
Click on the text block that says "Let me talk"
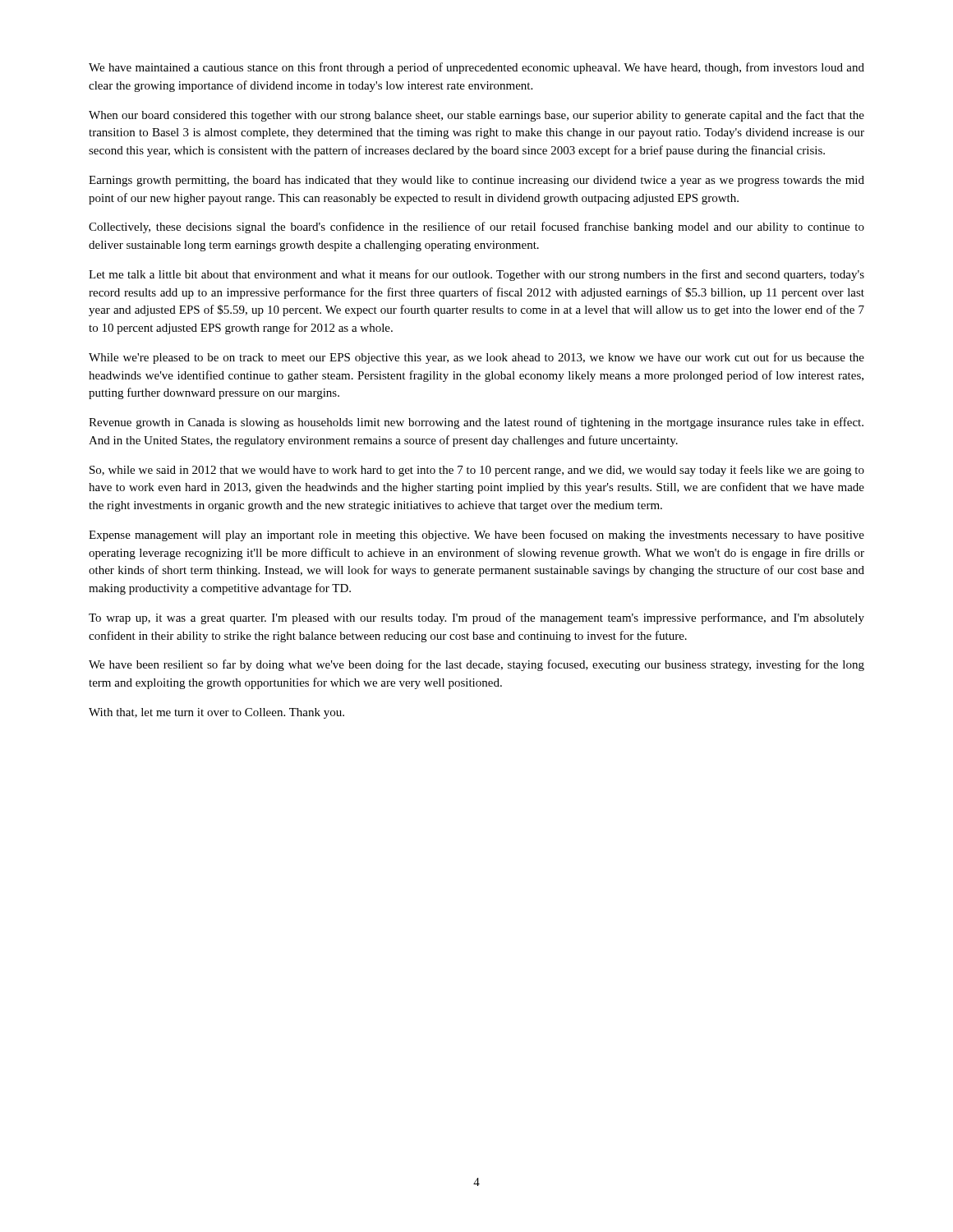pyautogui.click(x=476, y=301)
